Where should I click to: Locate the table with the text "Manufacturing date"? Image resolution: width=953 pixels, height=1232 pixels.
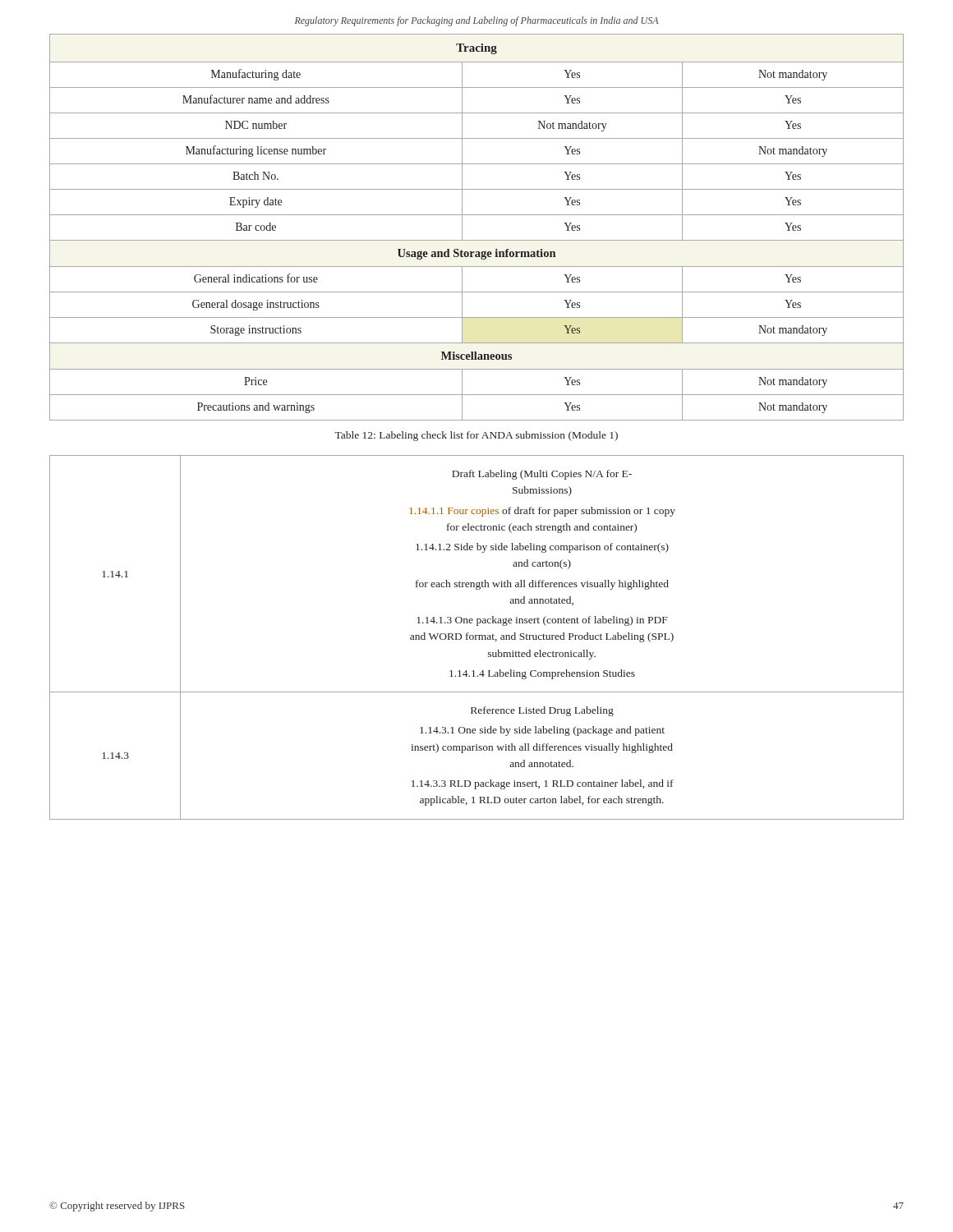coord(476,227)
